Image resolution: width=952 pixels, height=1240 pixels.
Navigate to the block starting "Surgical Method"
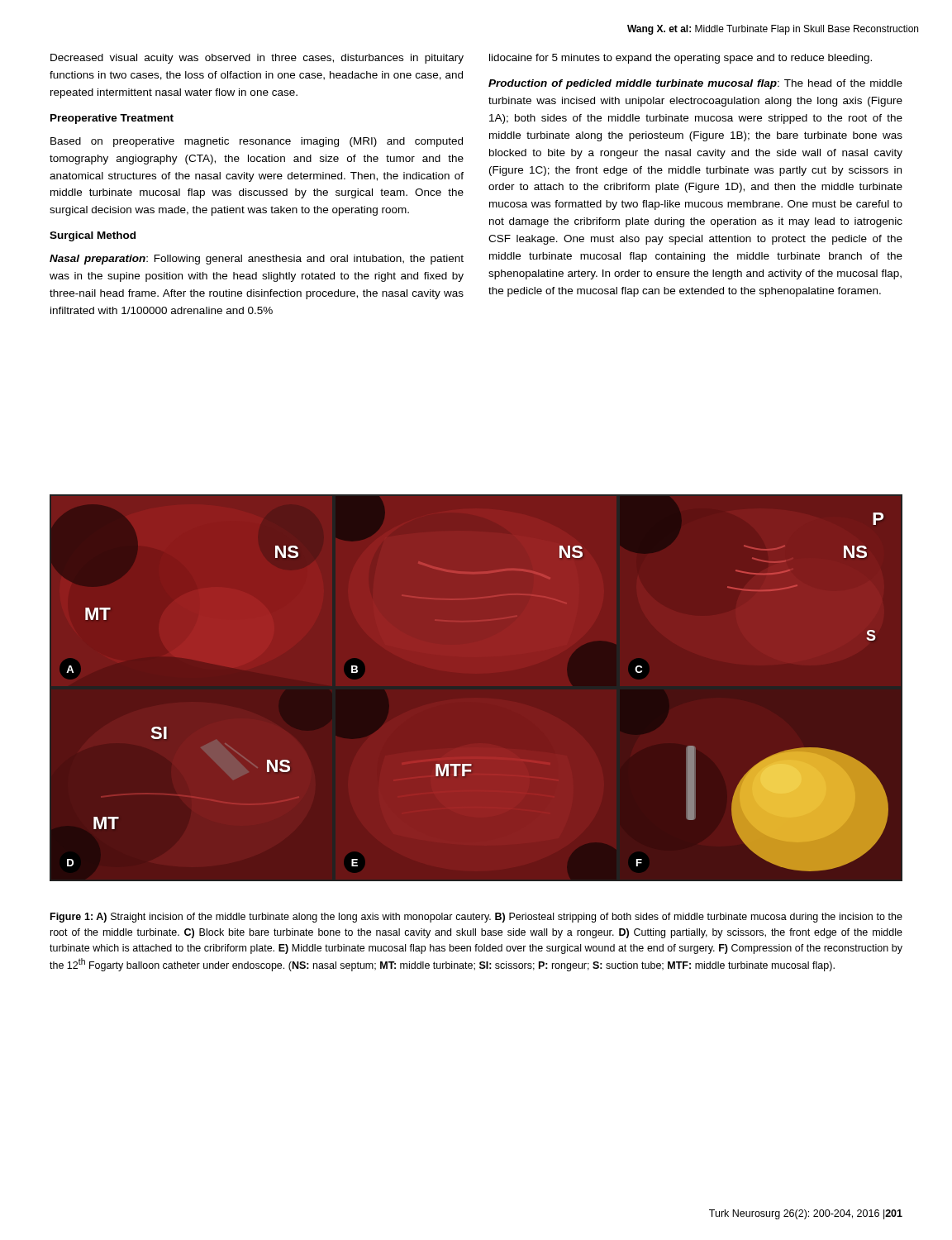point(93,235)
